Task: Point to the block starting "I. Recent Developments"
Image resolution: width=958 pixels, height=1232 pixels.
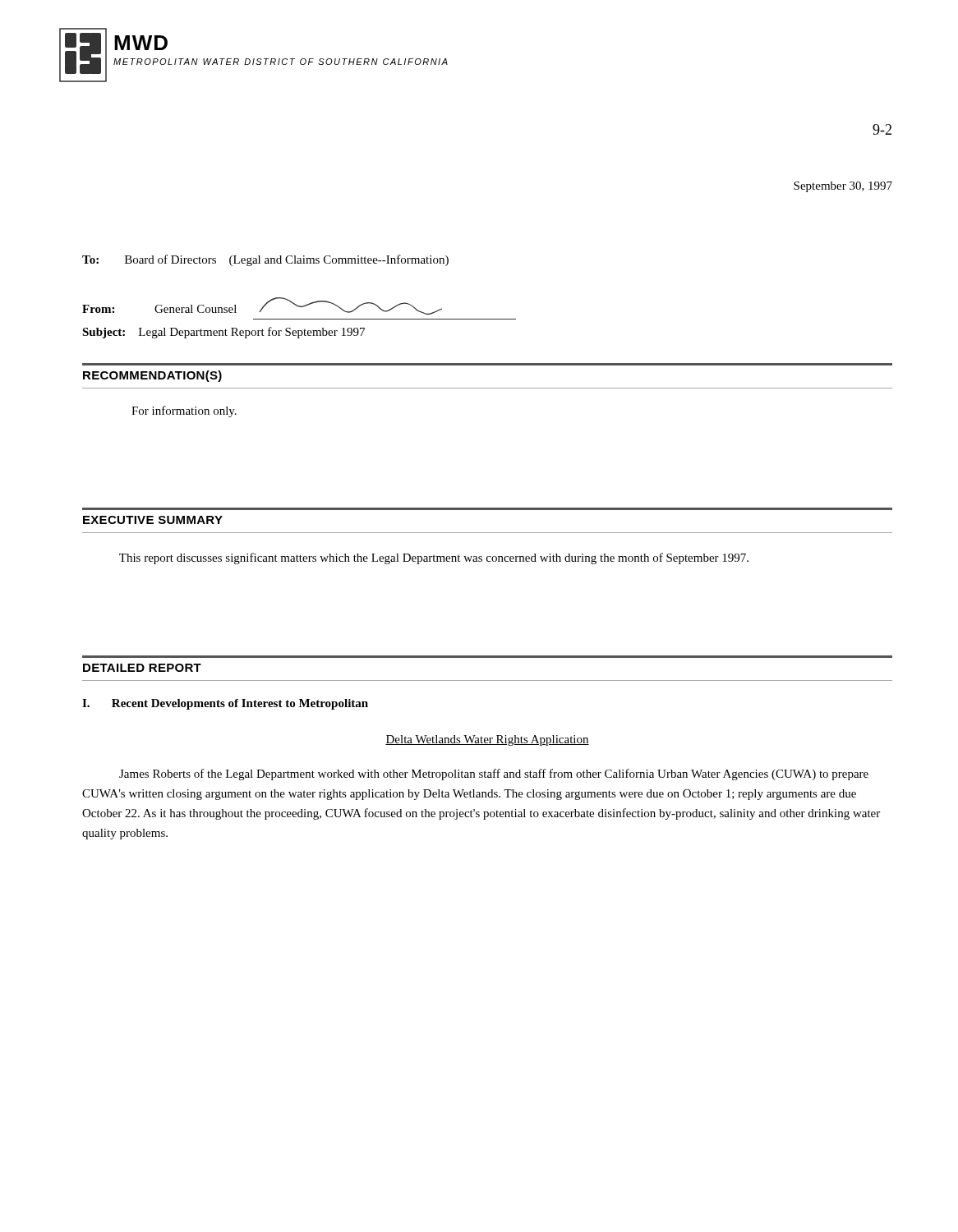Action: tap(225, 703)
